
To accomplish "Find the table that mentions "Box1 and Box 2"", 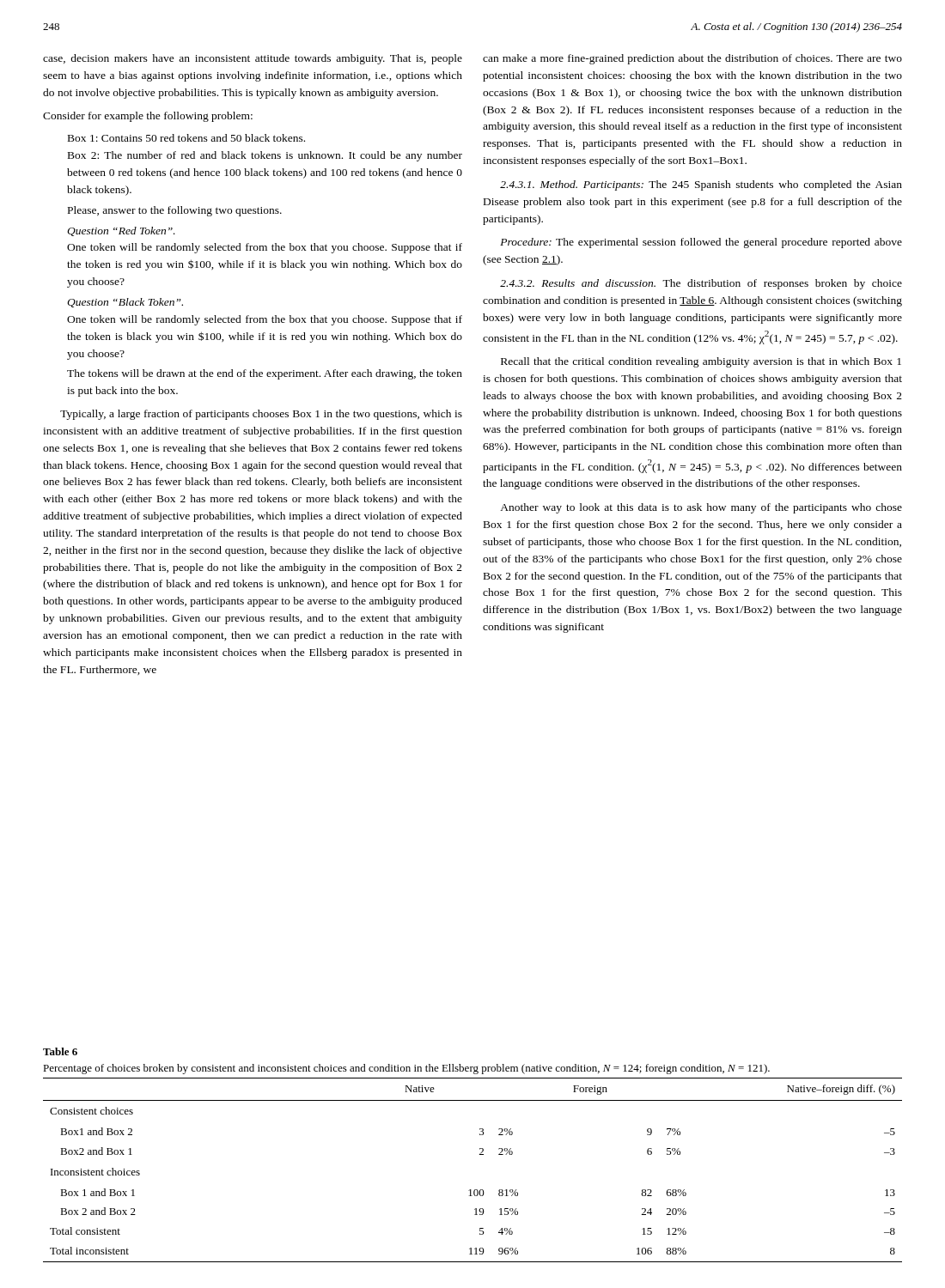I will (472, 1170).
